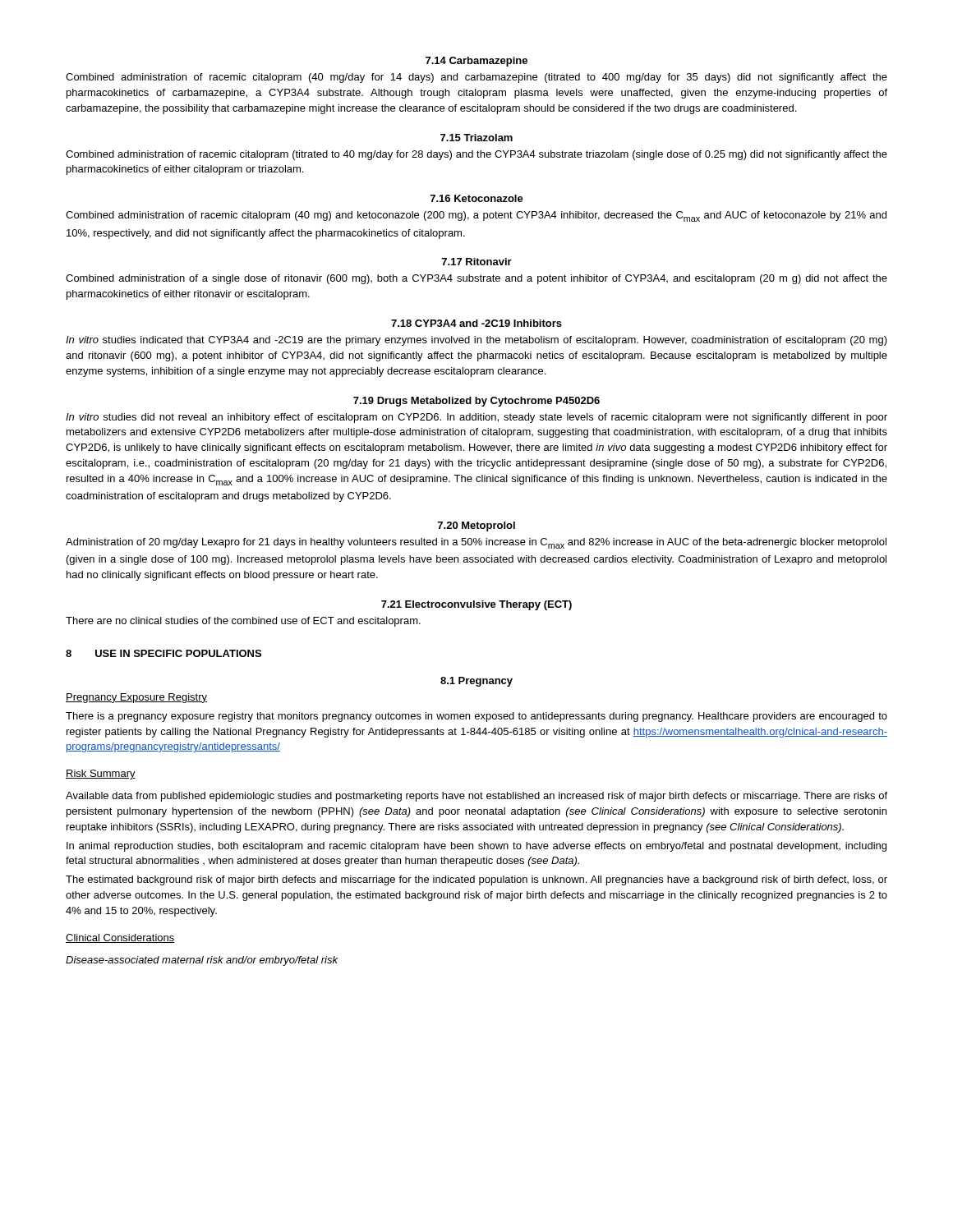
Task: Point to the region starting "7.20 Metoprolol"
Action: (476, 525)
